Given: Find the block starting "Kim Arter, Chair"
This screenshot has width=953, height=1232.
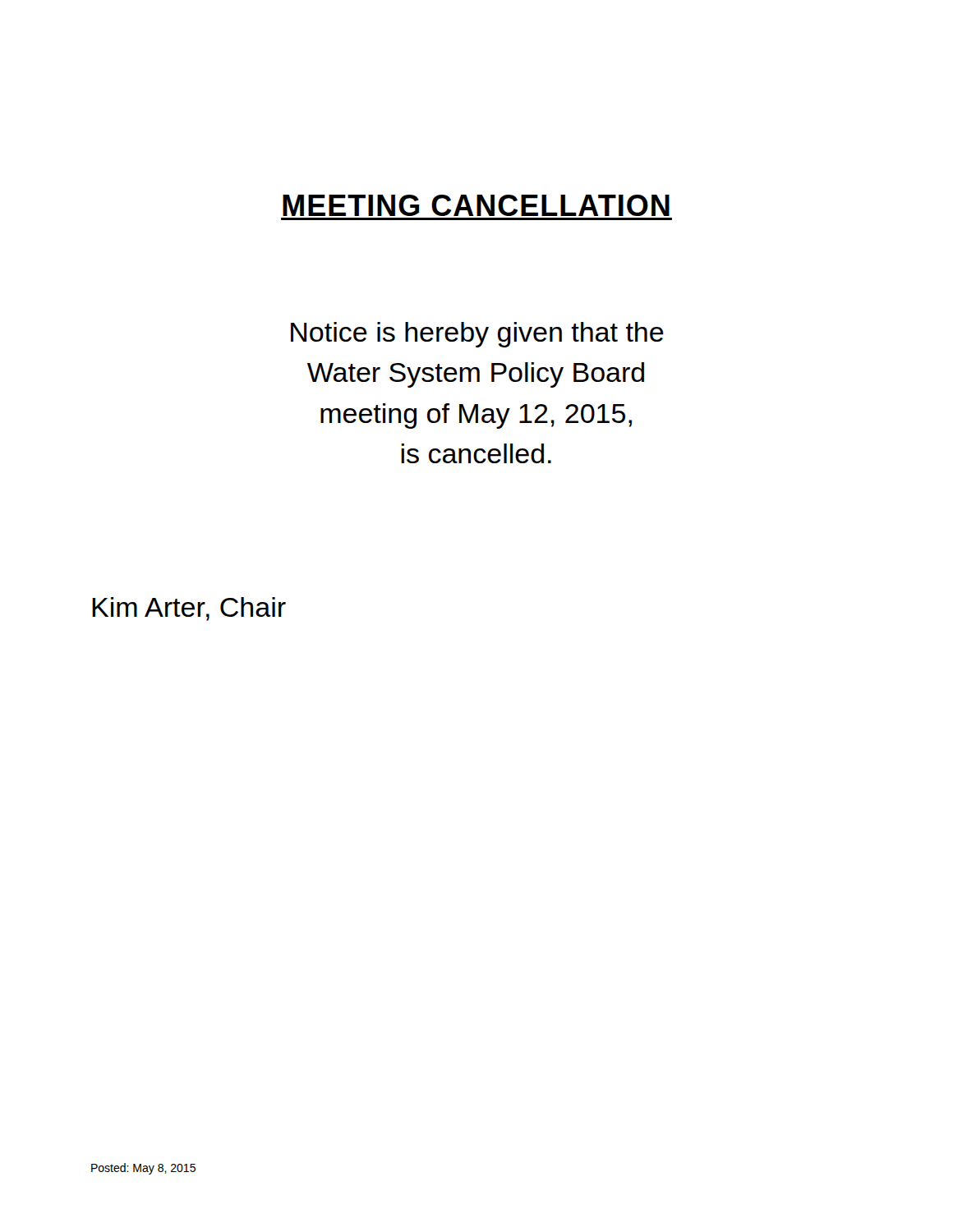Looking at the screenshot, I should pos(188,607).
